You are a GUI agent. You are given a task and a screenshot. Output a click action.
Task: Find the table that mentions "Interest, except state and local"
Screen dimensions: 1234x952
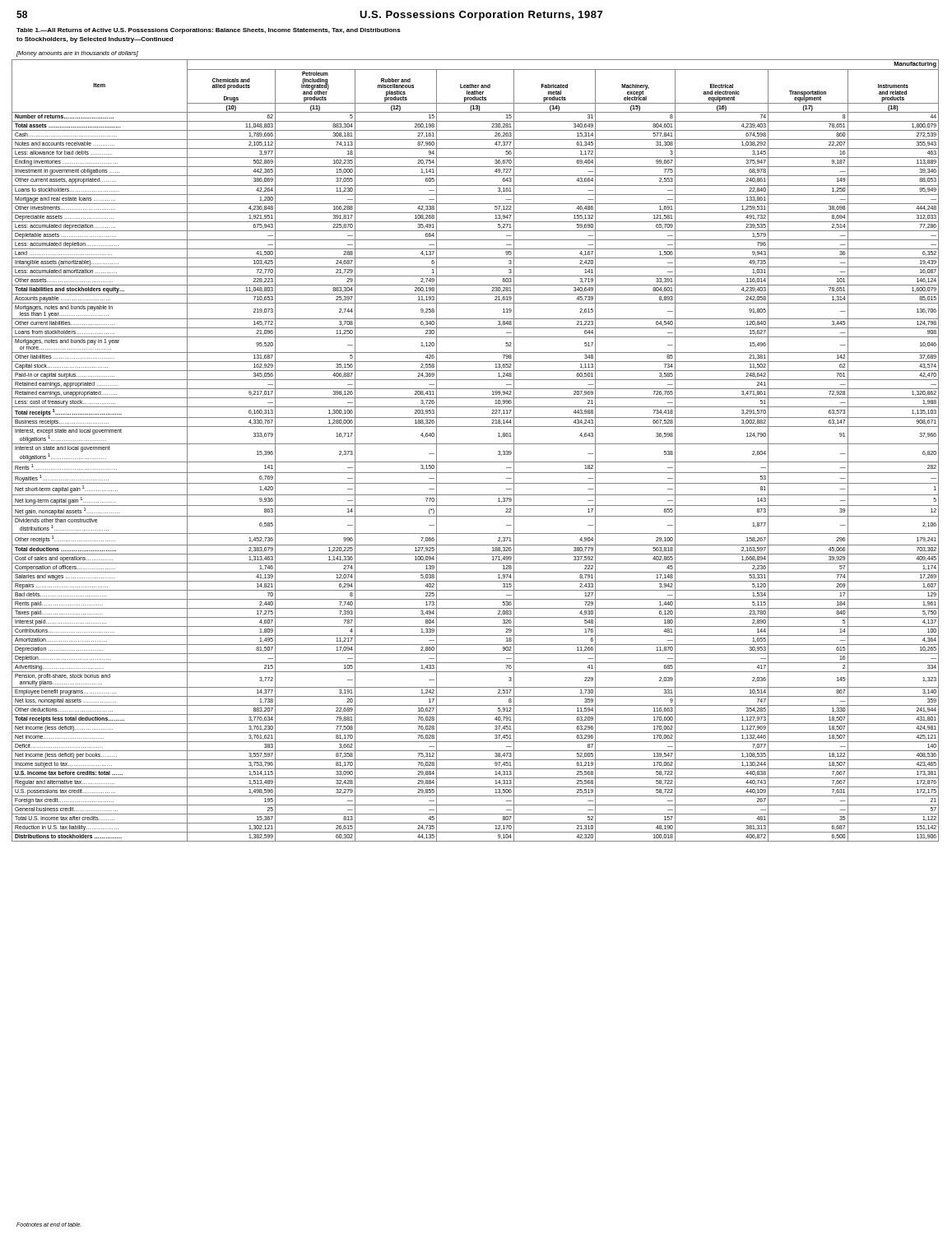point(479,451)
